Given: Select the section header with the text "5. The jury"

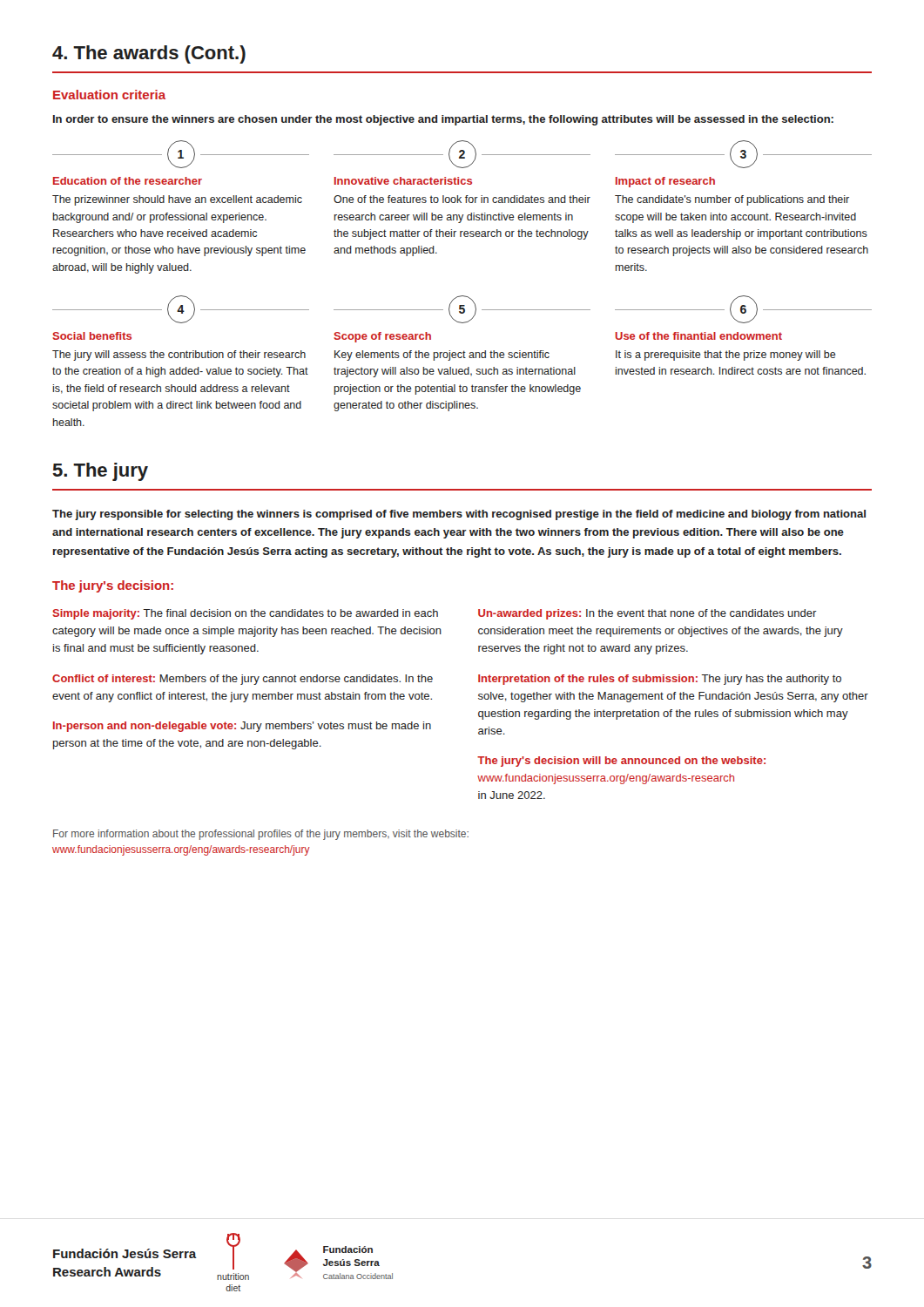Looking at the screenshot, I should (100, 470).
